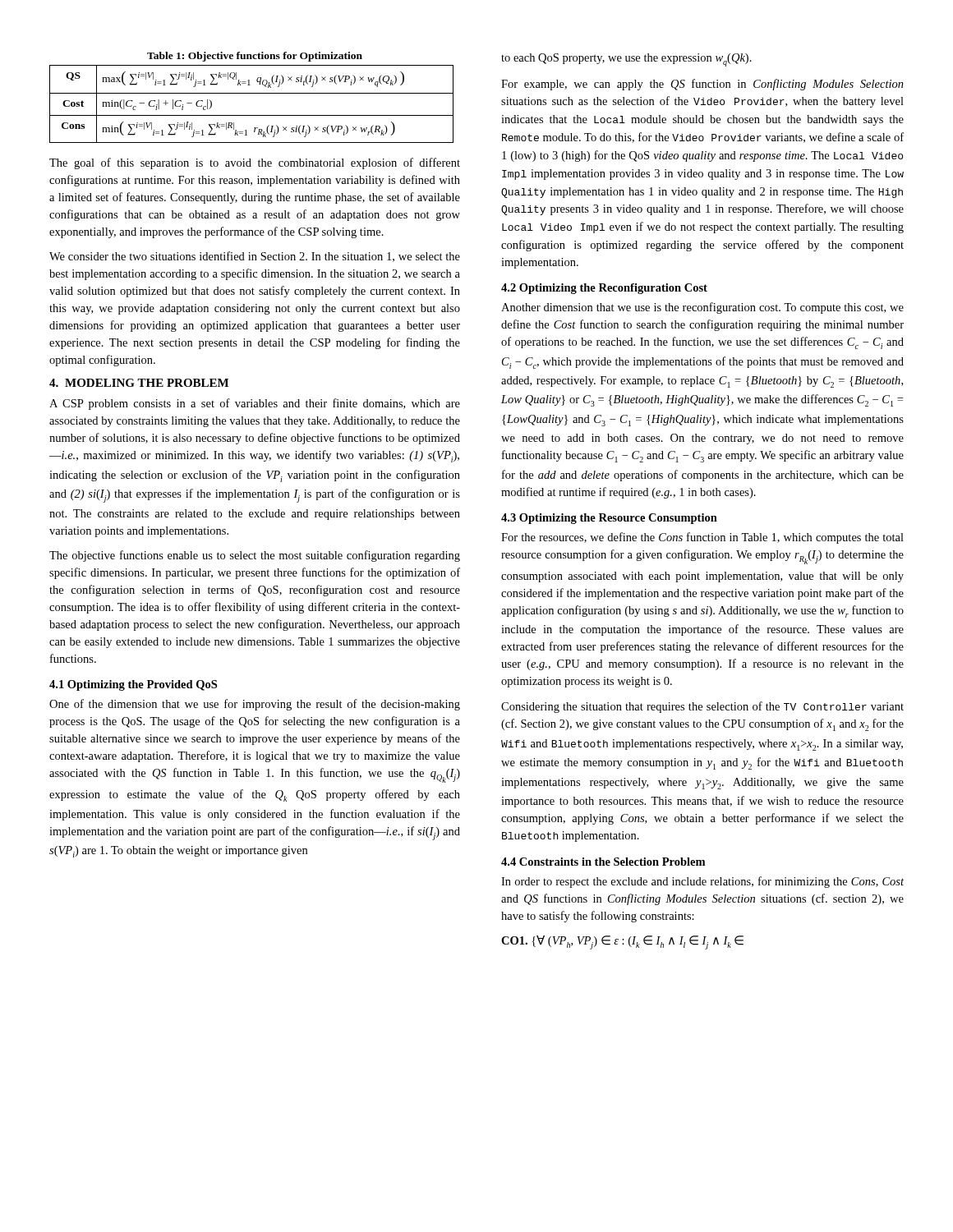Find the element starting "Another dimension that we use is the reconfiguration"
This screenshot has height=1232, width=953.
point(702,400)
